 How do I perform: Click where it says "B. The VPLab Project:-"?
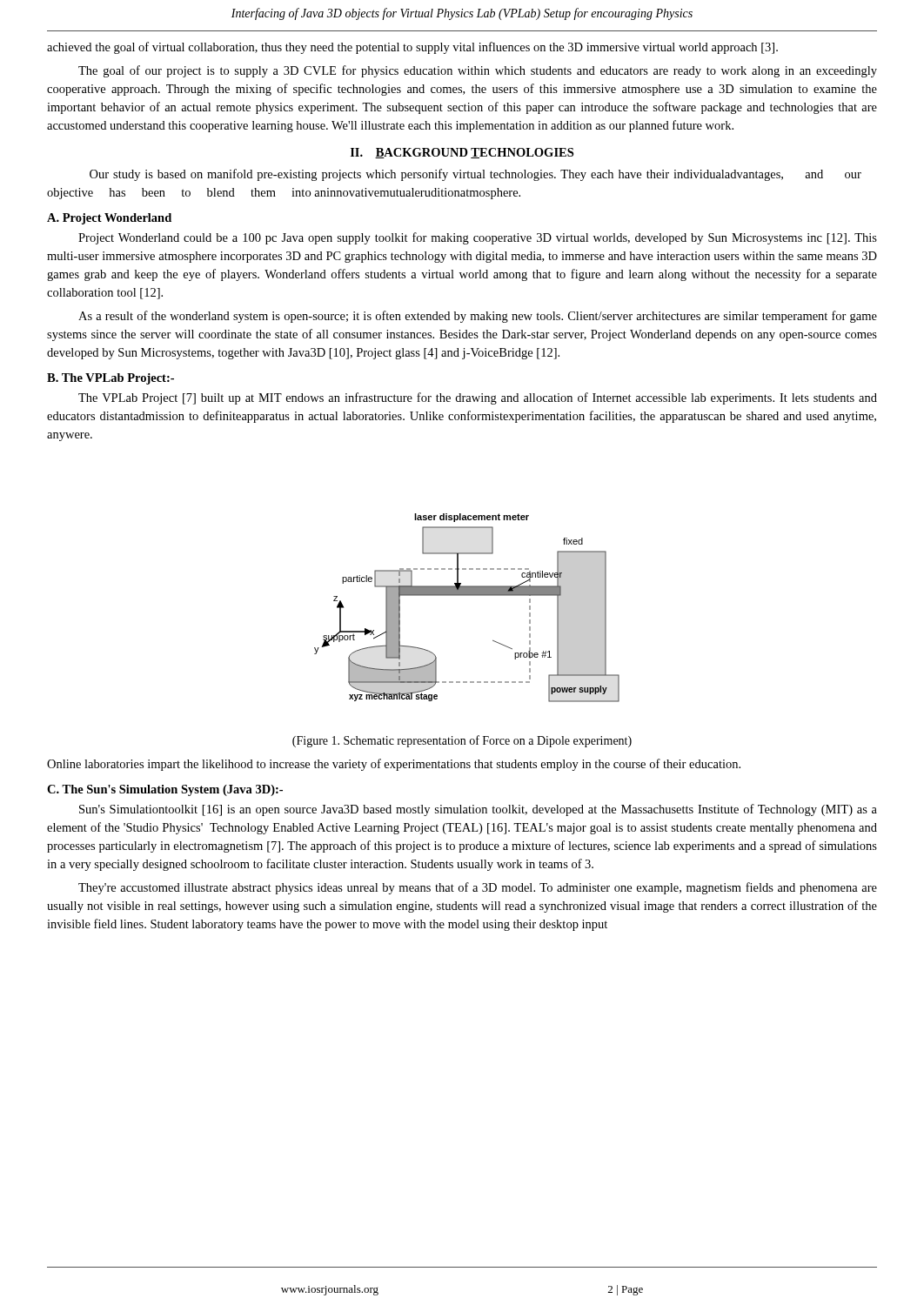(111, 378)
